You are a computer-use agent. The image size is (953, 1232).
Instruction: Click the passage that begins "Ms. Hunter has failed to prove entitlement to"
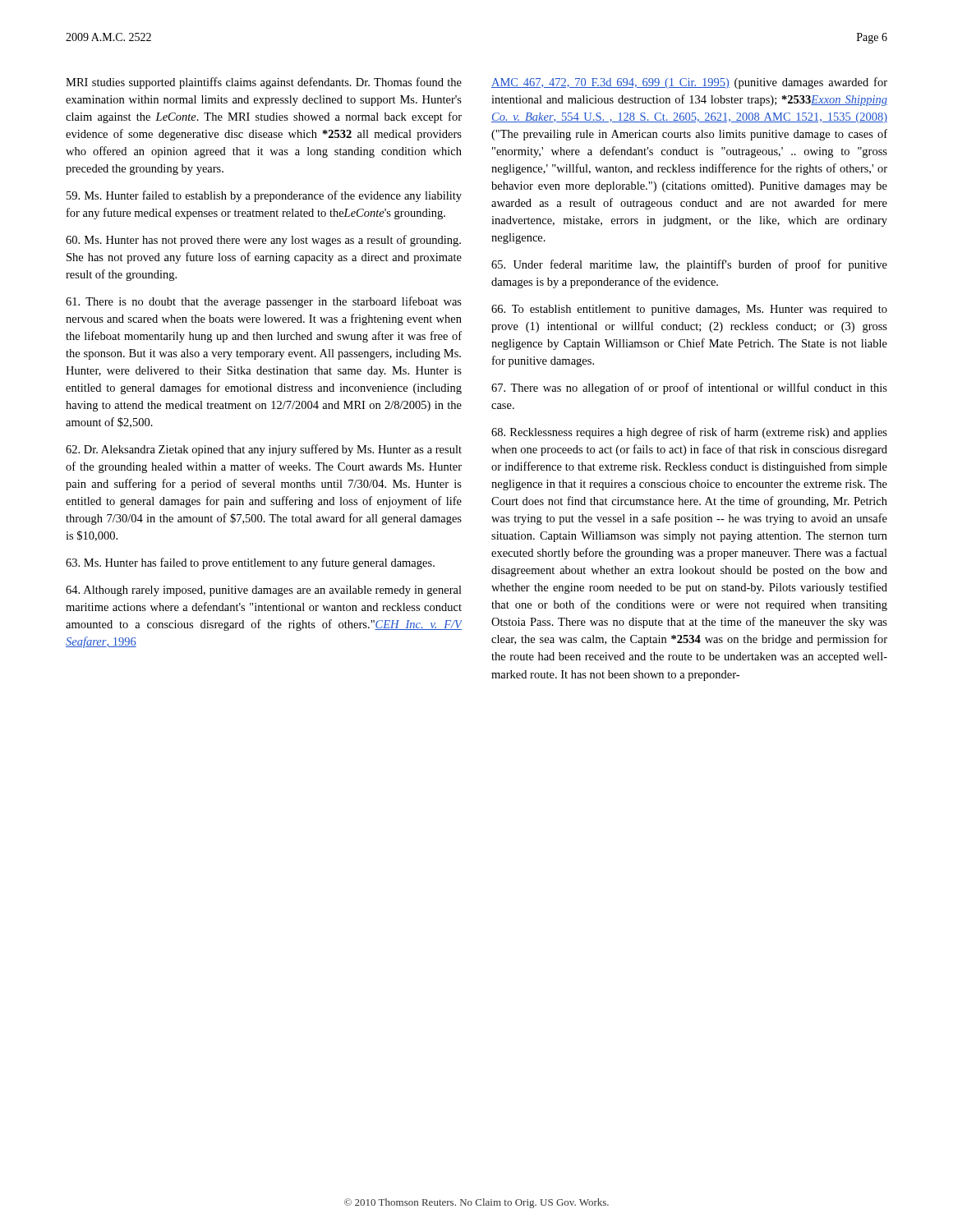[264, 563]
